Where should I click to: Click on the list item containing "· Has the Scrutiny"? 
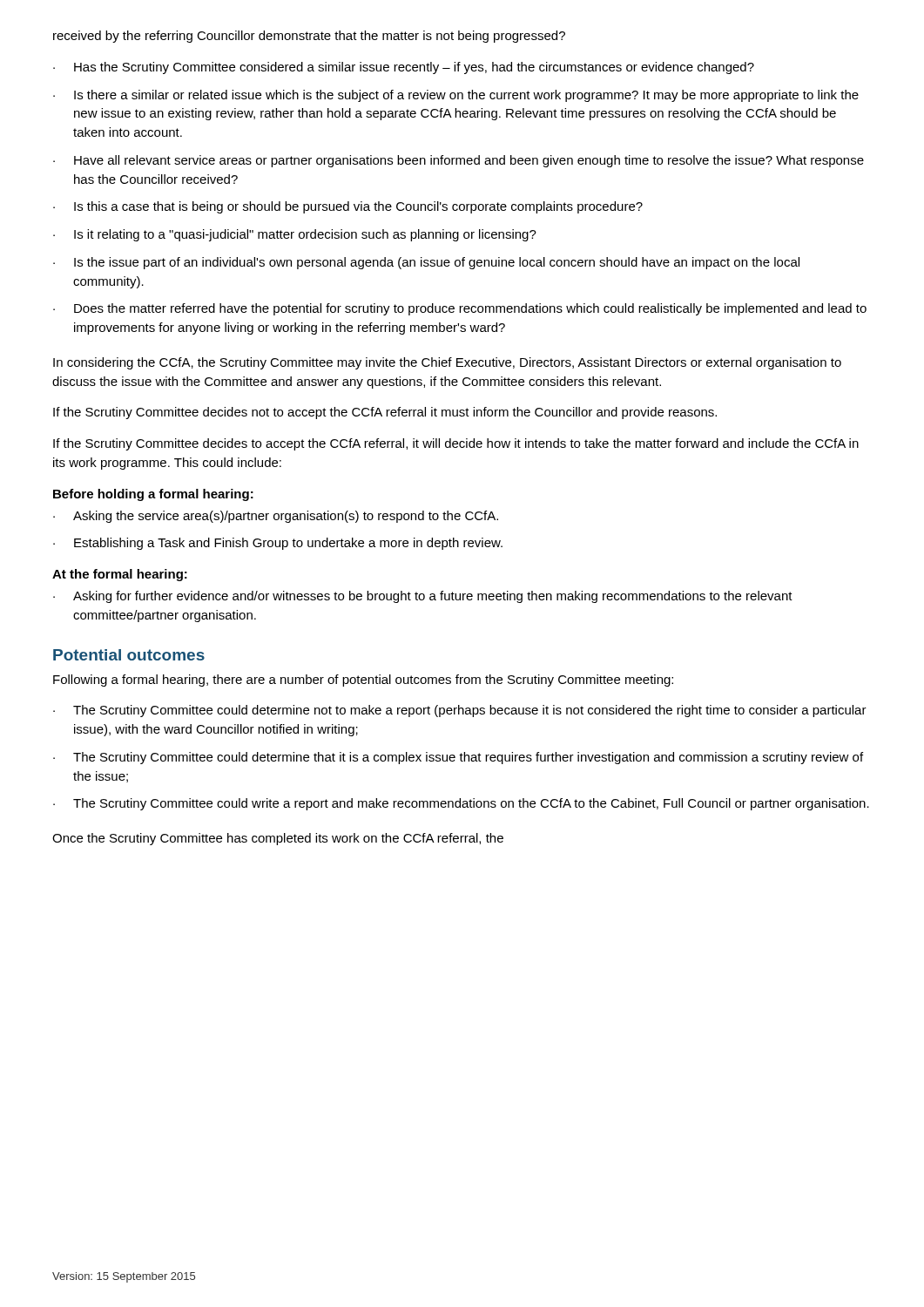[462, 67]
